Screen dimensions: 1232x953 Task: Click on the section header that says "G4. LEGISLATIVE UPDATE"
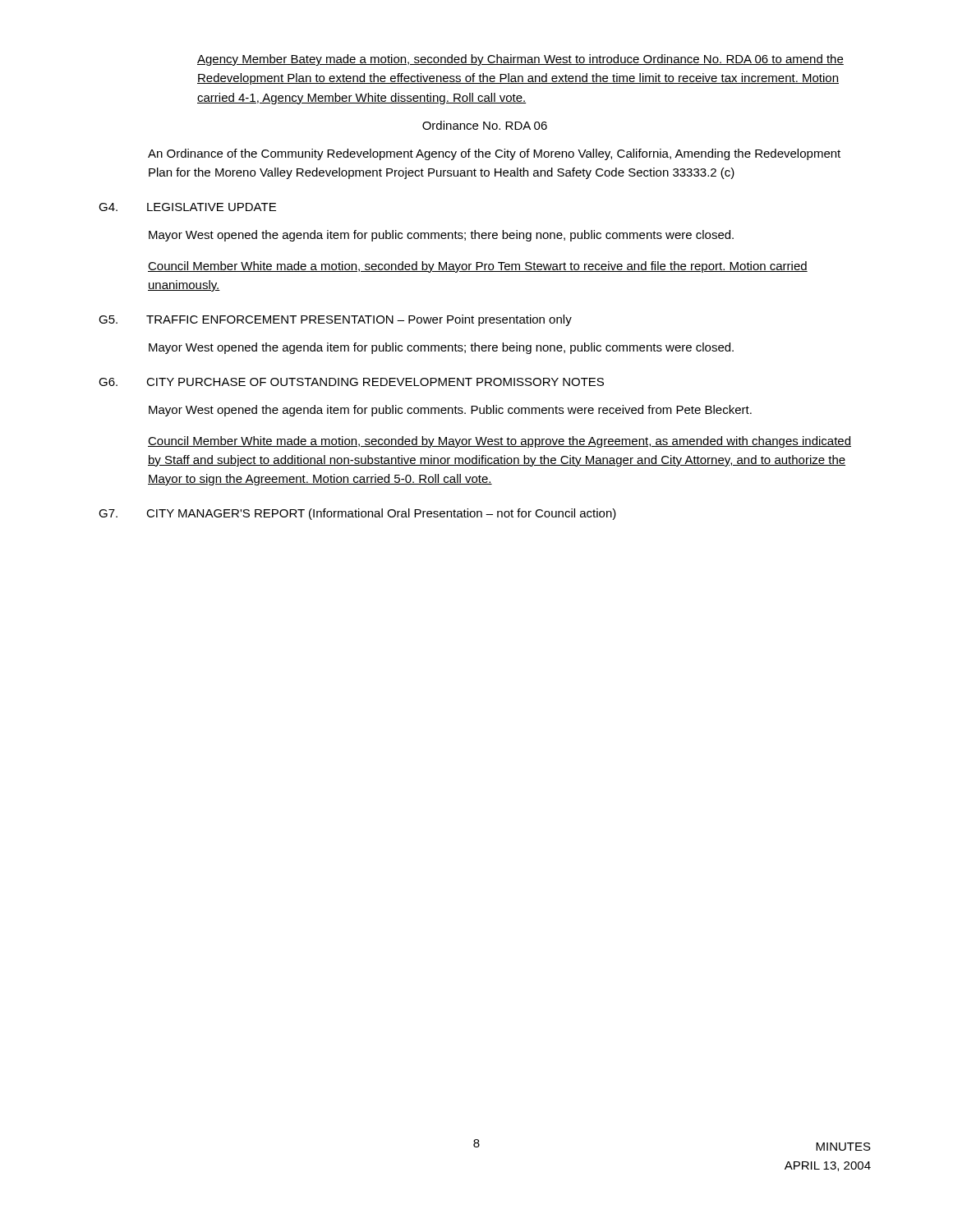click(188, 207)
